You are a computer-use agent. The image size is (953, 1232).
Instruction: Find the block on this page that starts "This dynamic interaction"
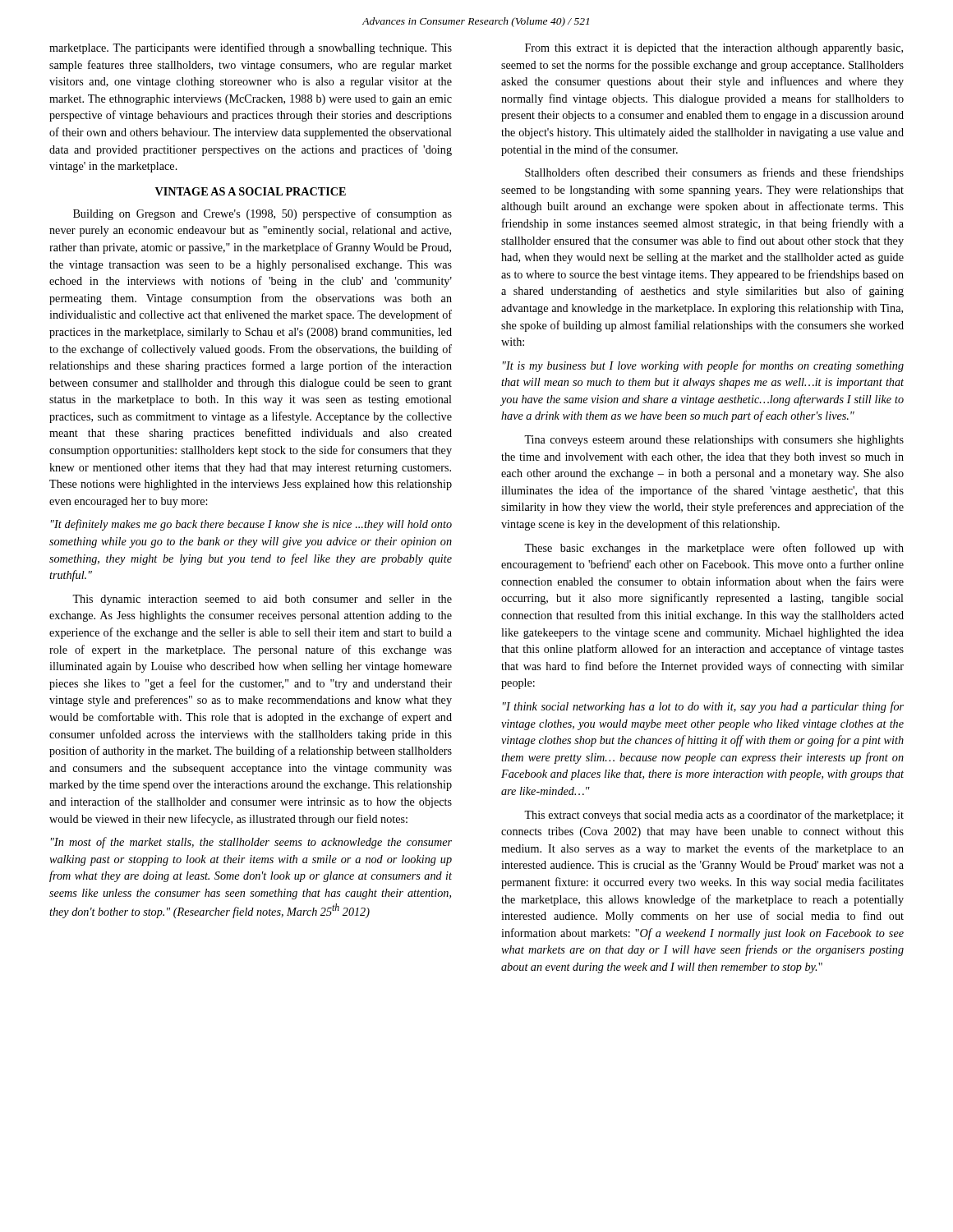coord(251,709)
